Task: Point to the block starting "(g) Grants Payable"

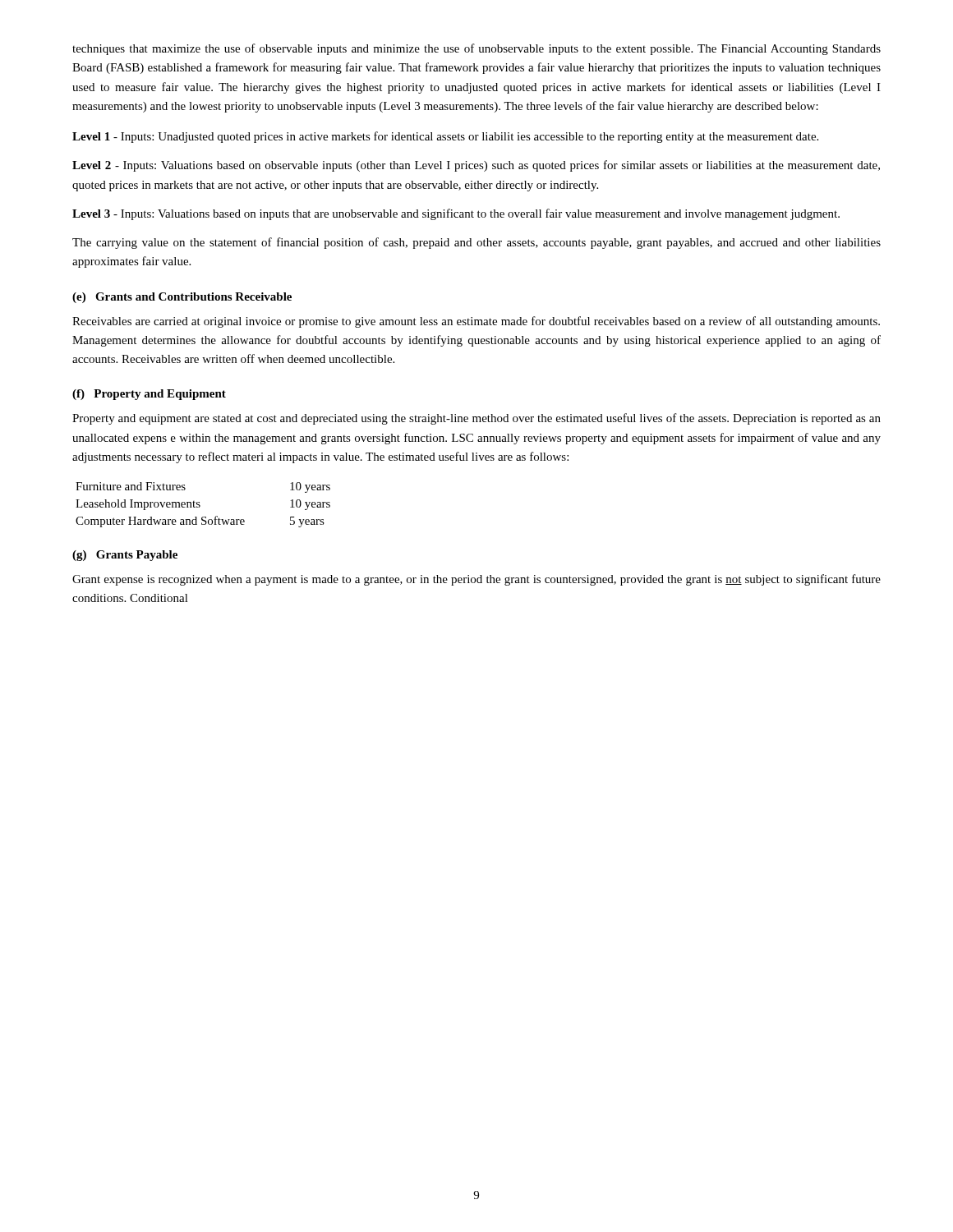Action: tap(125, 554)
